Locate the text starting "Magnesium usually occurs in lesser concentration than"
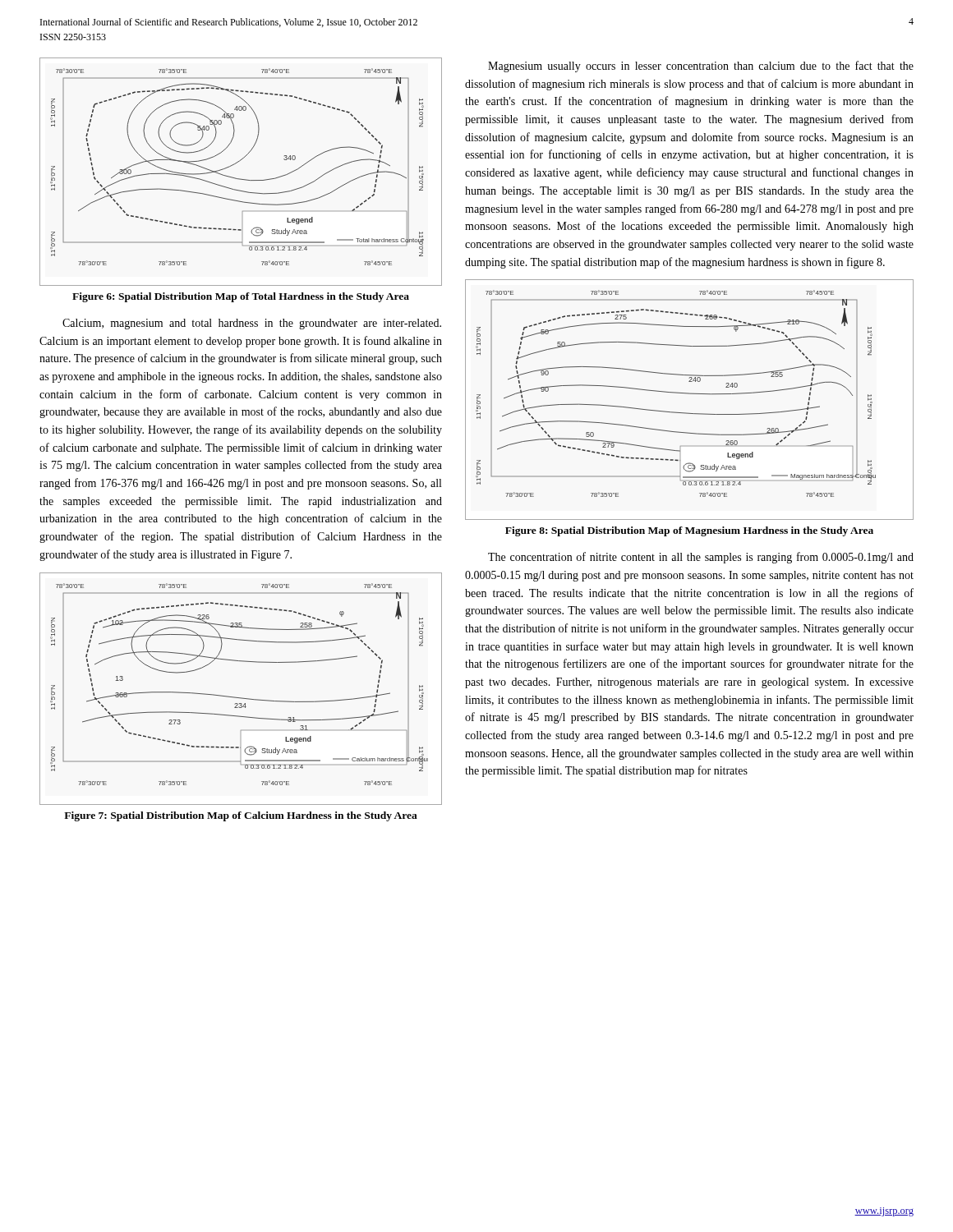Image resolution: width=953 pixels, height=1232 pixels. [x=689, y=164]
